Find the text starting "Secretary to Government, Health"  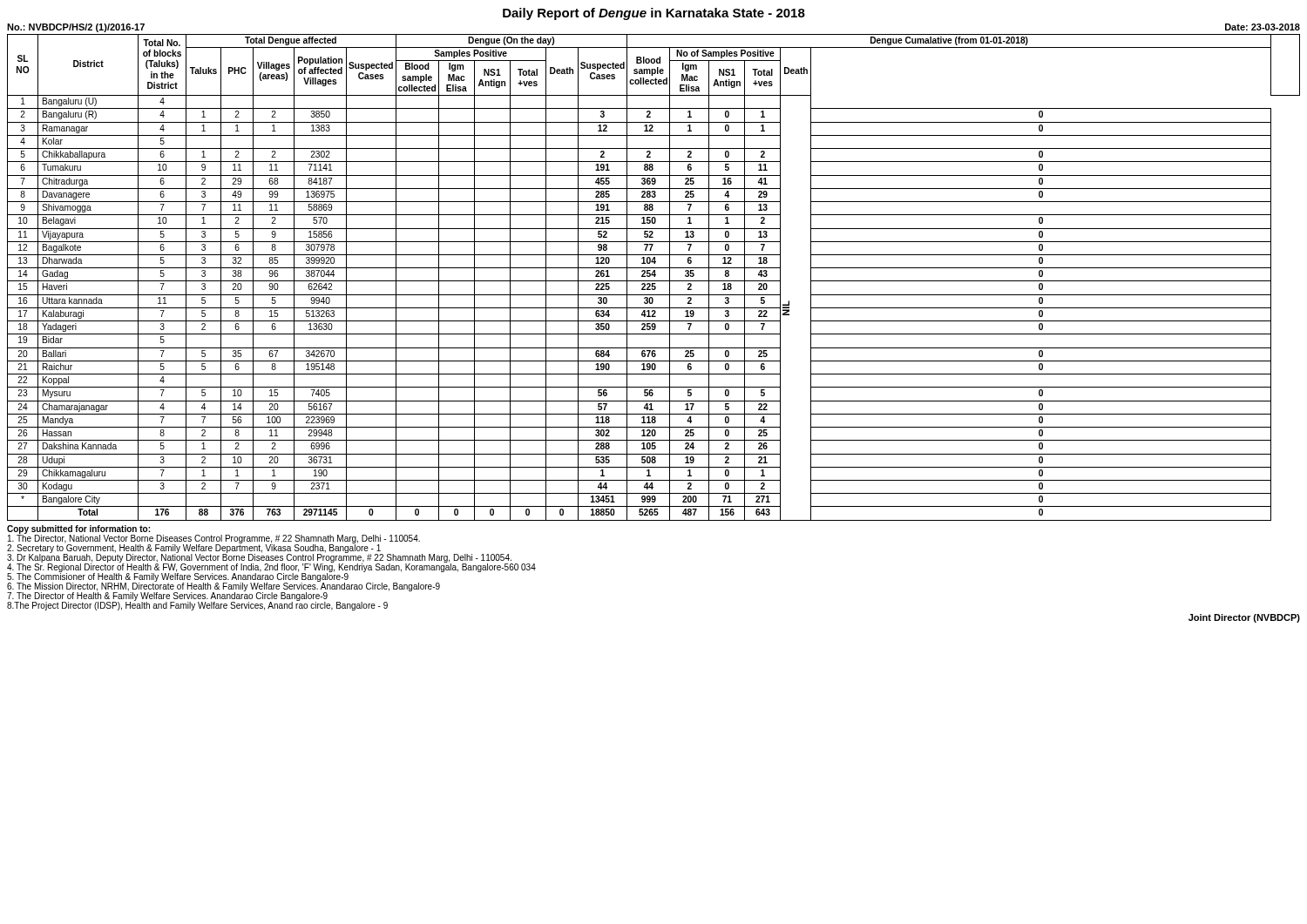pyautogui.click(x=194, y=548)
